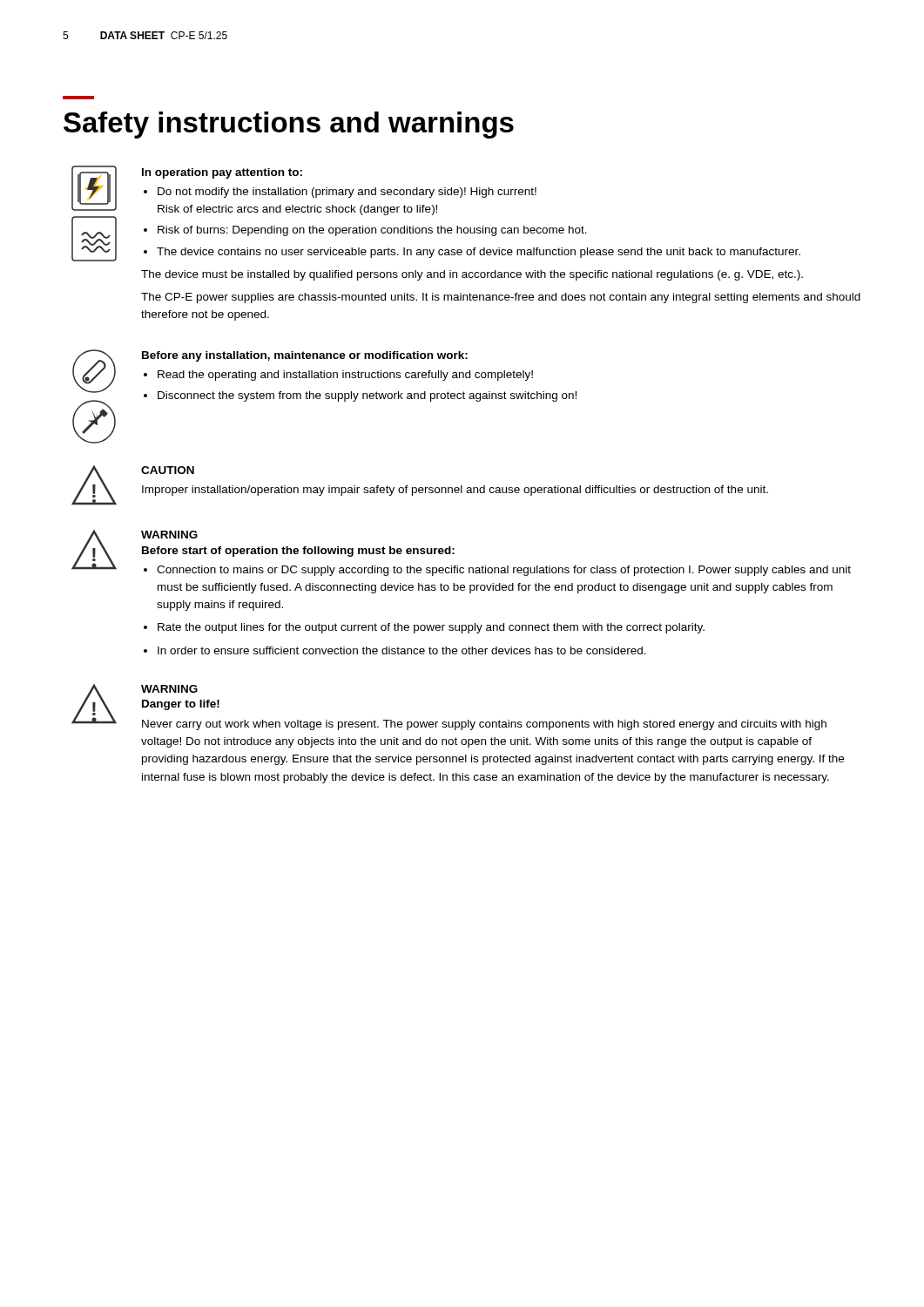Click on the list item with the text "Read the operating and"
Viewport: 924px width, 1307px height.
pos(345,374)
